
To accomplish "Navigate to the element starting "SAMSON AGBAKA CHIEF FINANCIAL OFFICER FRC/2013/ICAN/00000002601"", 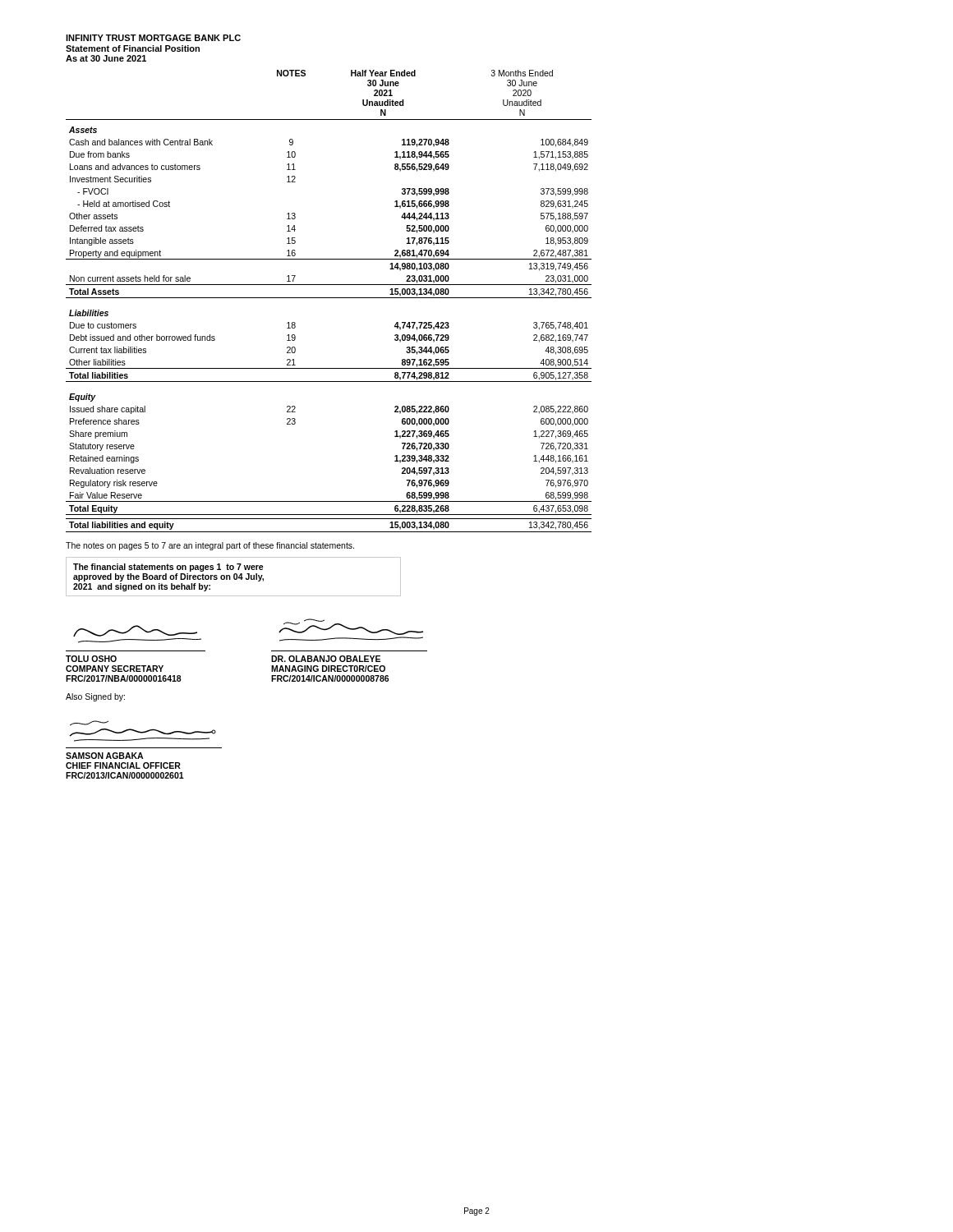I will pyautogui.click(x=125, y=765).
